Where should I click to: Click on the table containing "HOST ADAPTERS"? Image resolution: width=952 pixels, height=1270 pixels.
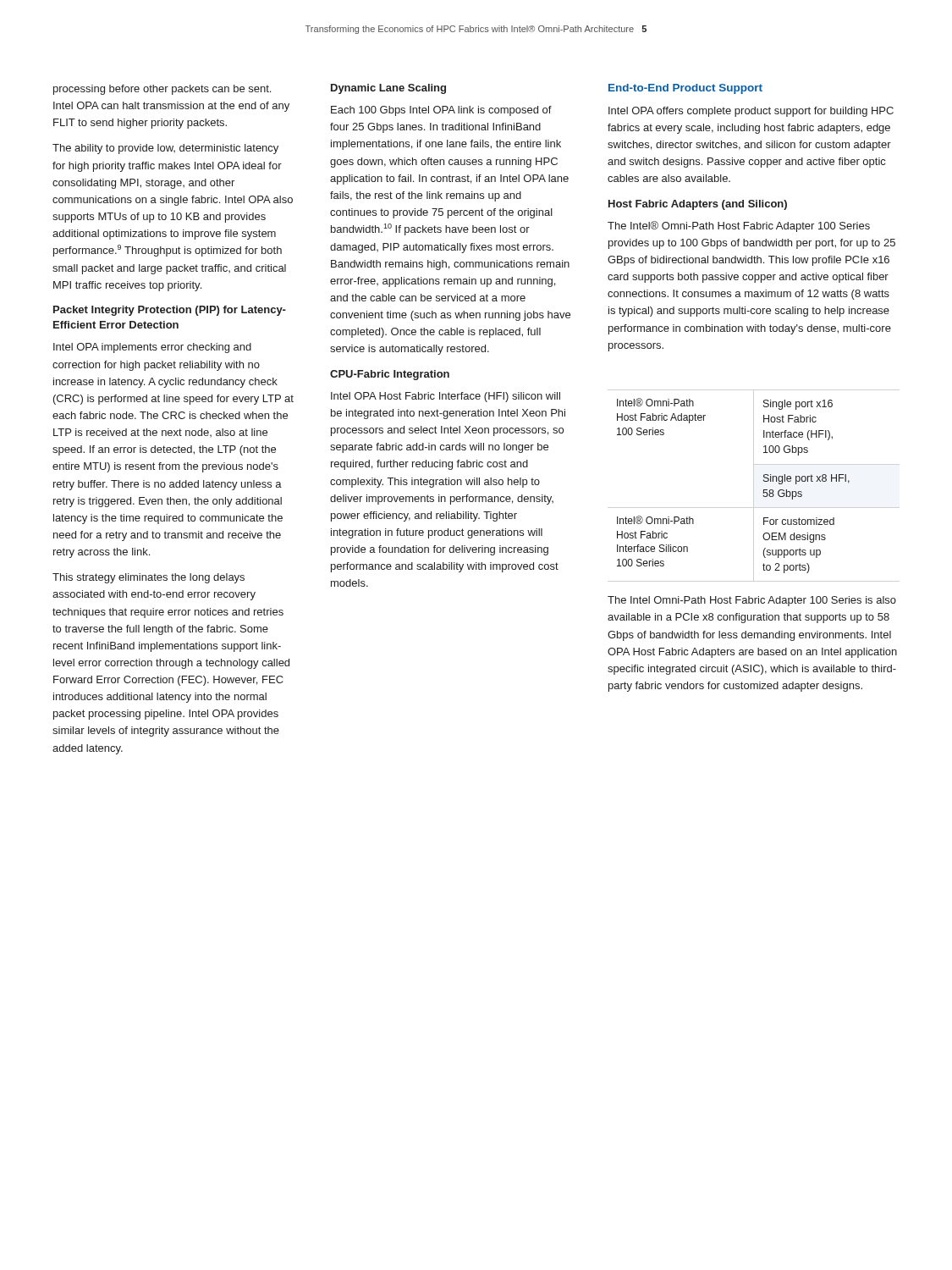754,472
